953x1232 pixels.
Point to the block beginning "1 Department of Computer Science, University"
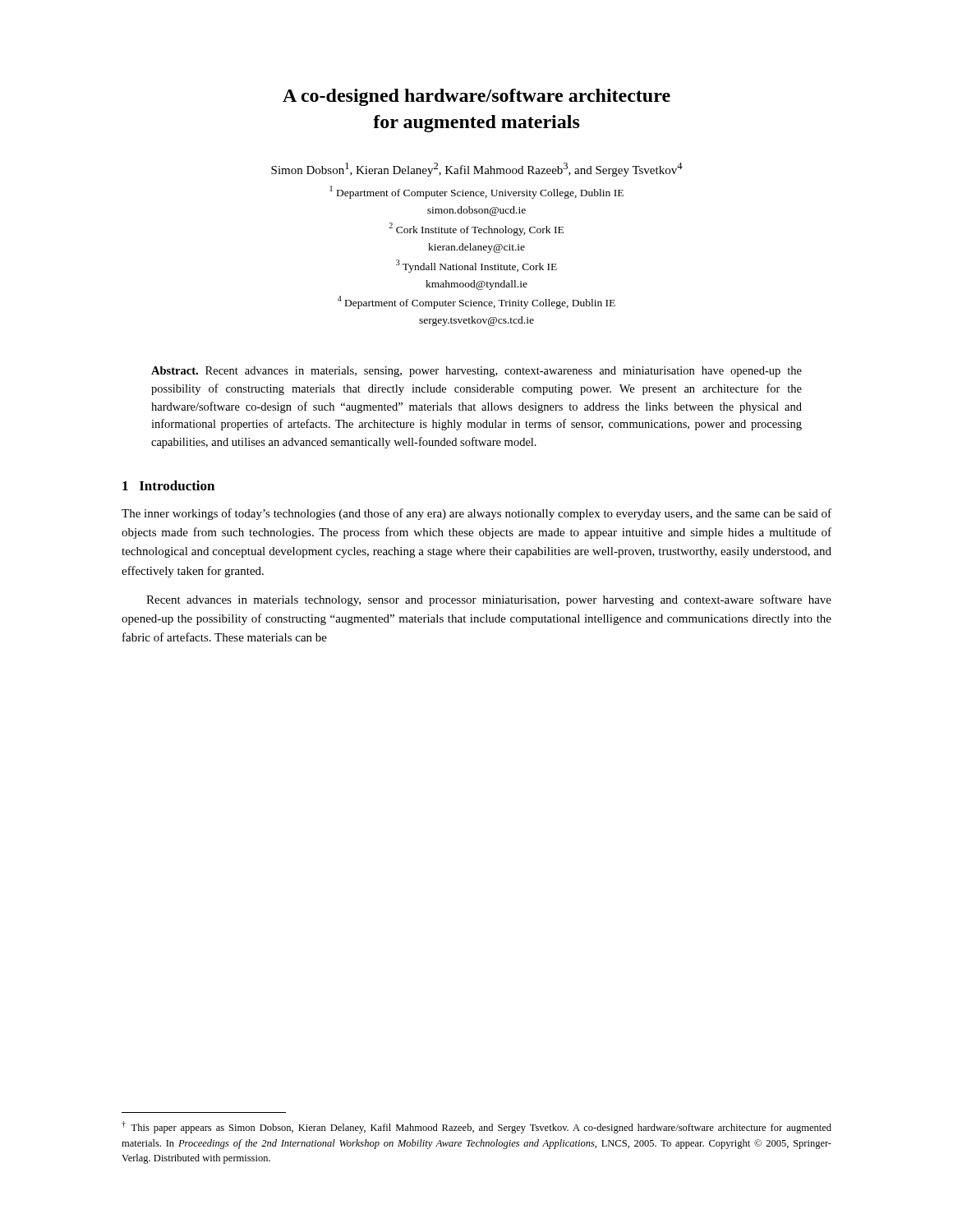476,255
